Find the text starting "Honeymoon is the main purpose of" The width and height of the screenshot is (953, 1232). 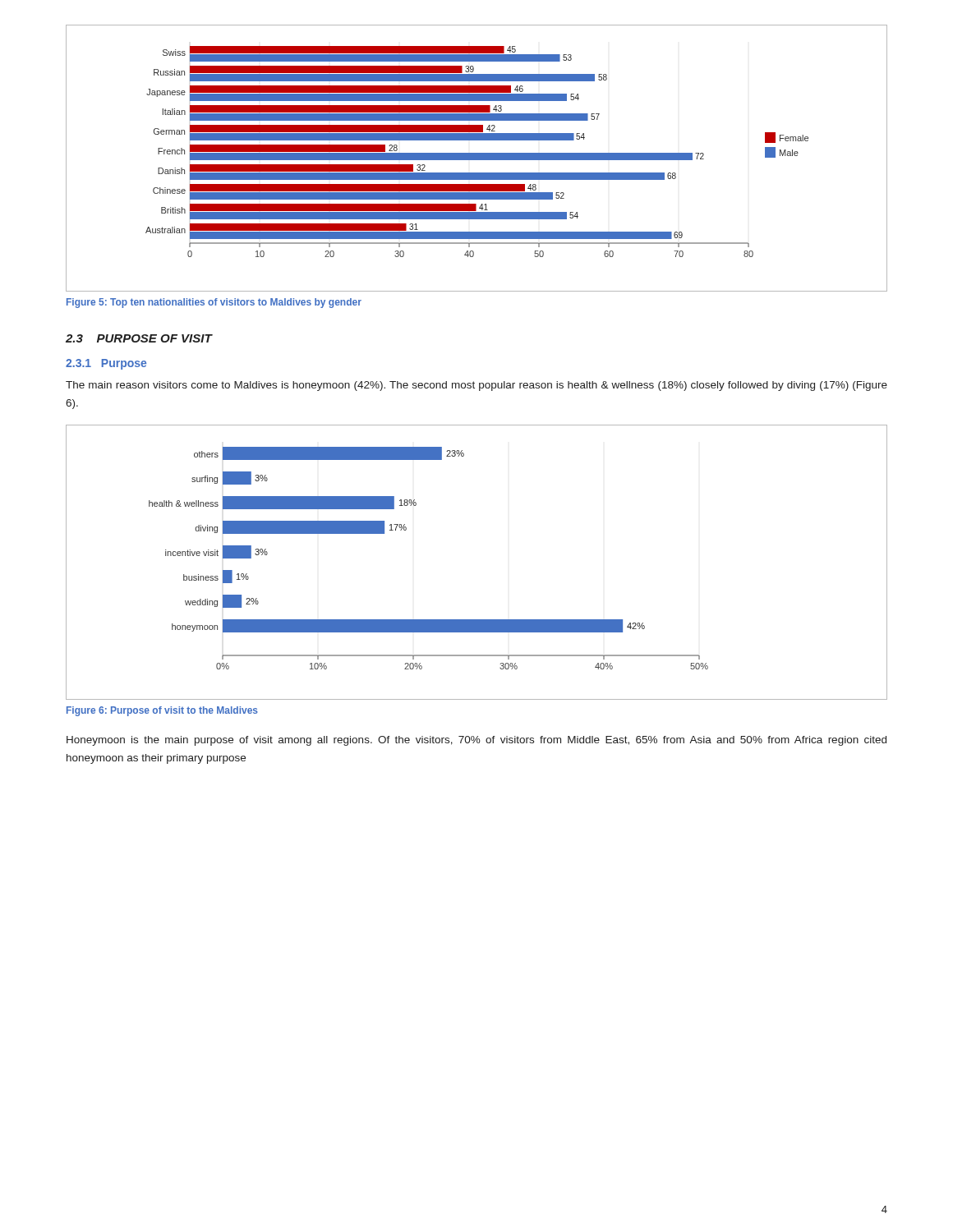(x=476, y=749)
